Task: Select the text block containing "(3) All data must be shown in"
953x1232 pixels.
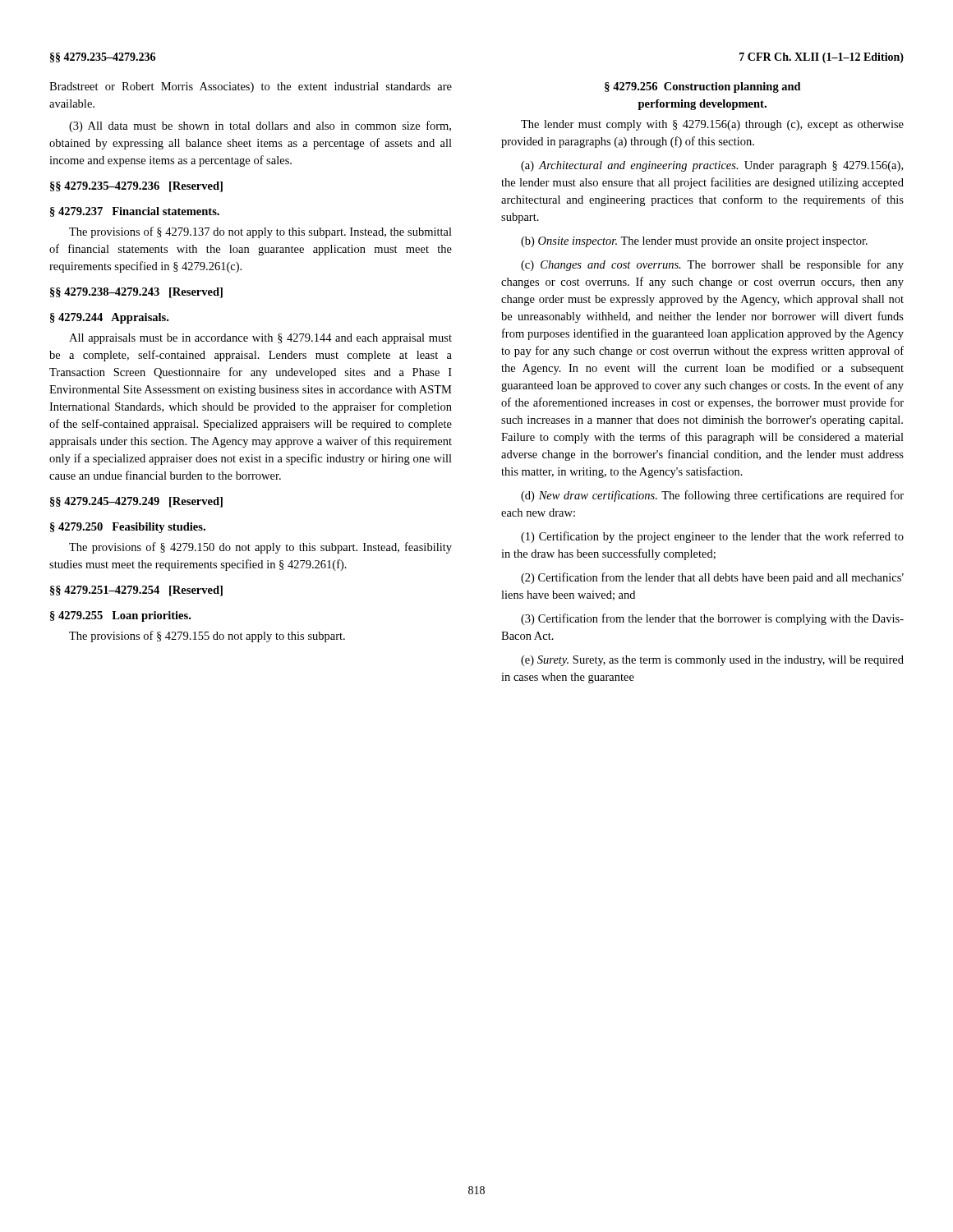Action: click(x=251, y=143)
